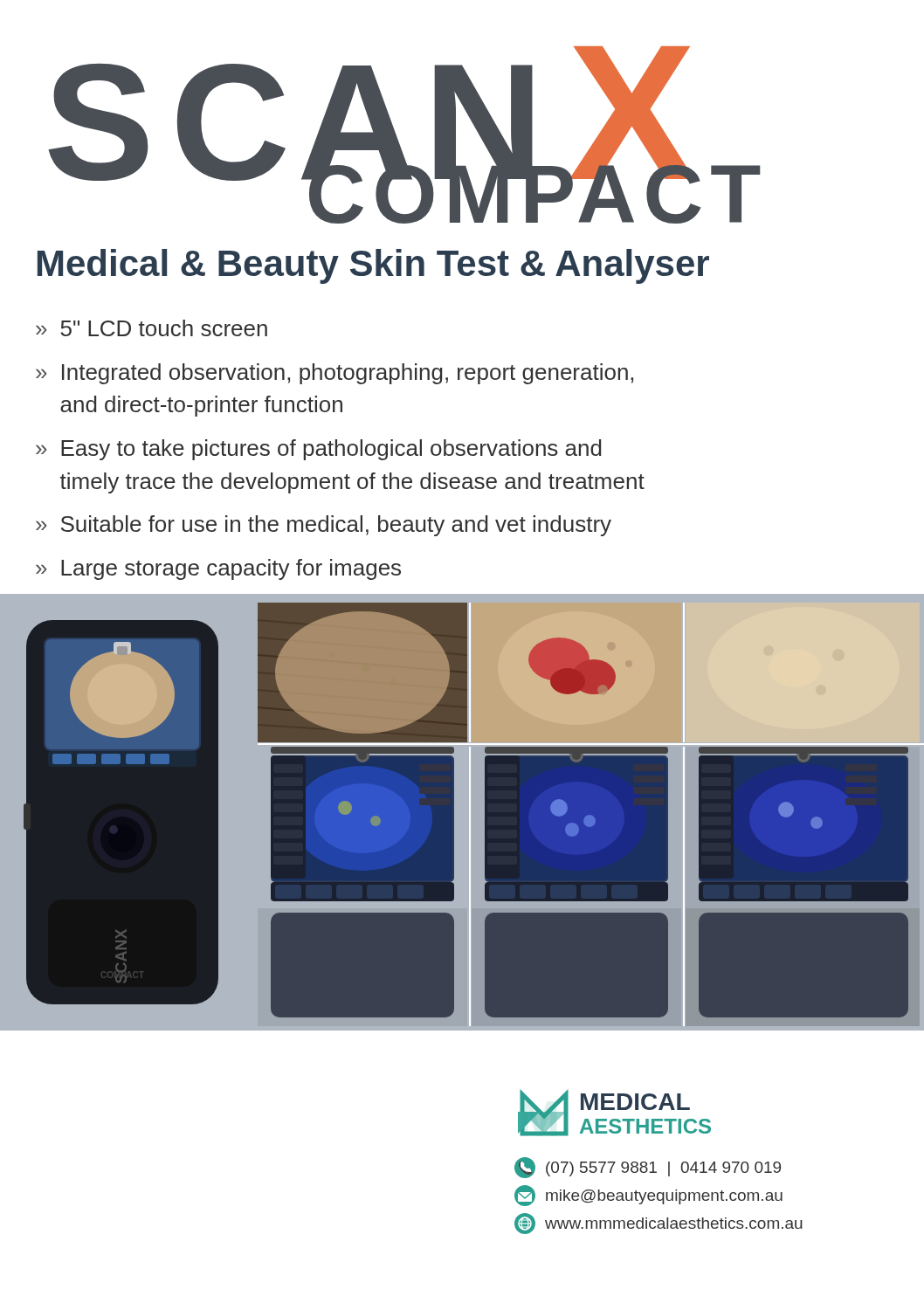Locate the photo
The image size is (924, 1310).
coord(462,812)
